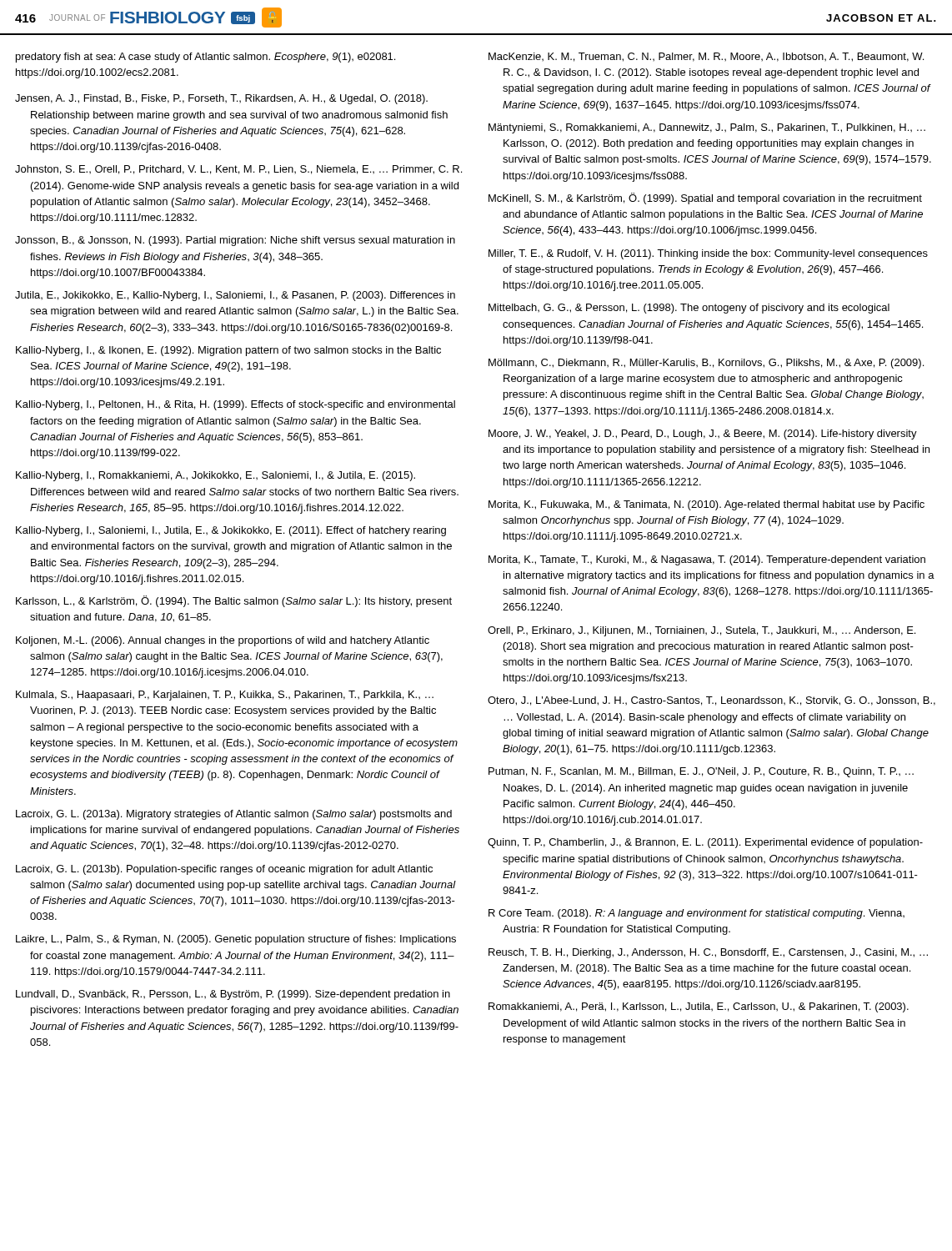This screenshot has width=952, height=1251.
Task: Find the passage starting "R Core Team. (2018). R: A language"
Action: [696, 921]
